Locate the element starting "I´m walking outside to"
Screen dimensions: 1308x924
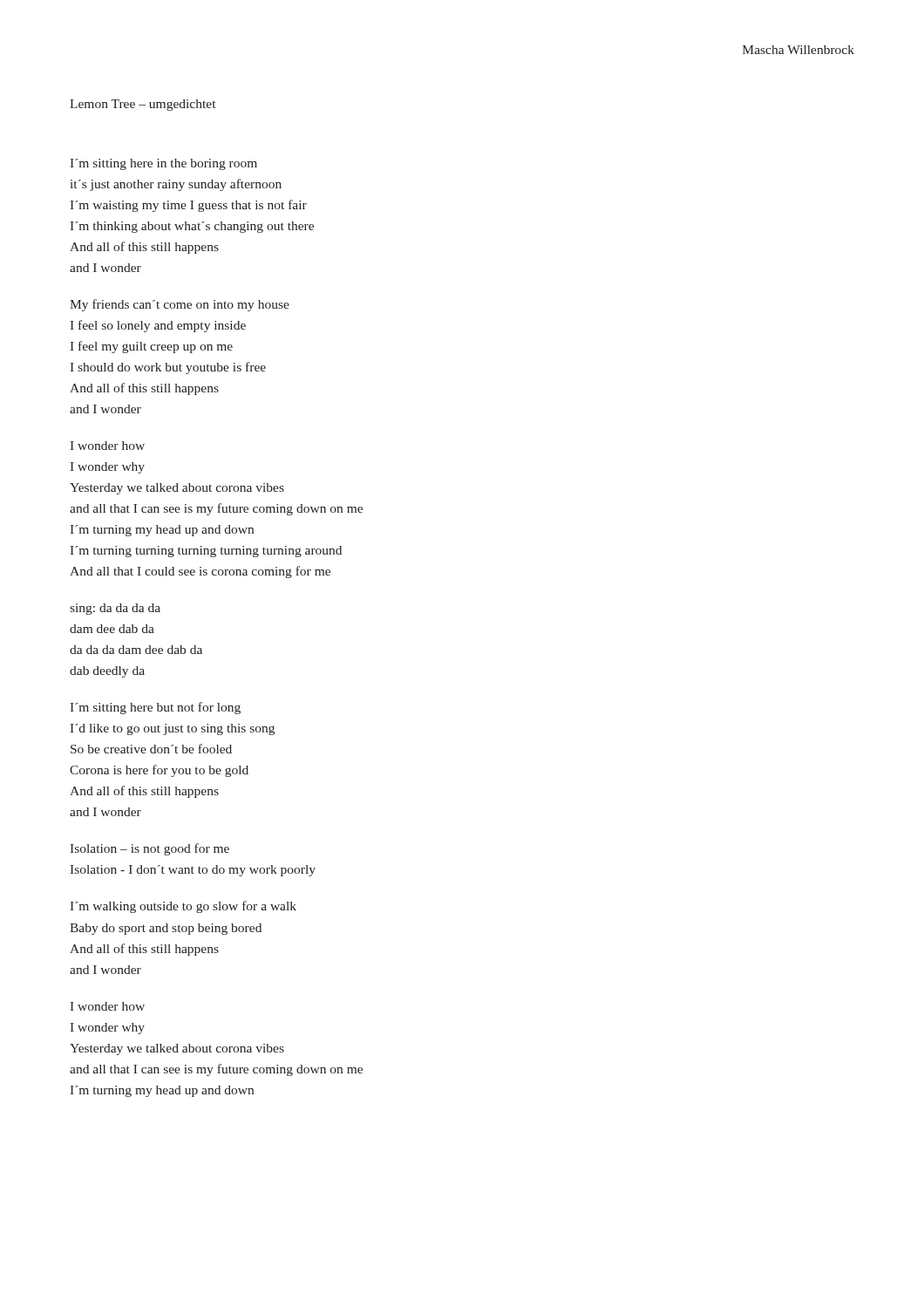pyautogui.click(x=216, y=938)
